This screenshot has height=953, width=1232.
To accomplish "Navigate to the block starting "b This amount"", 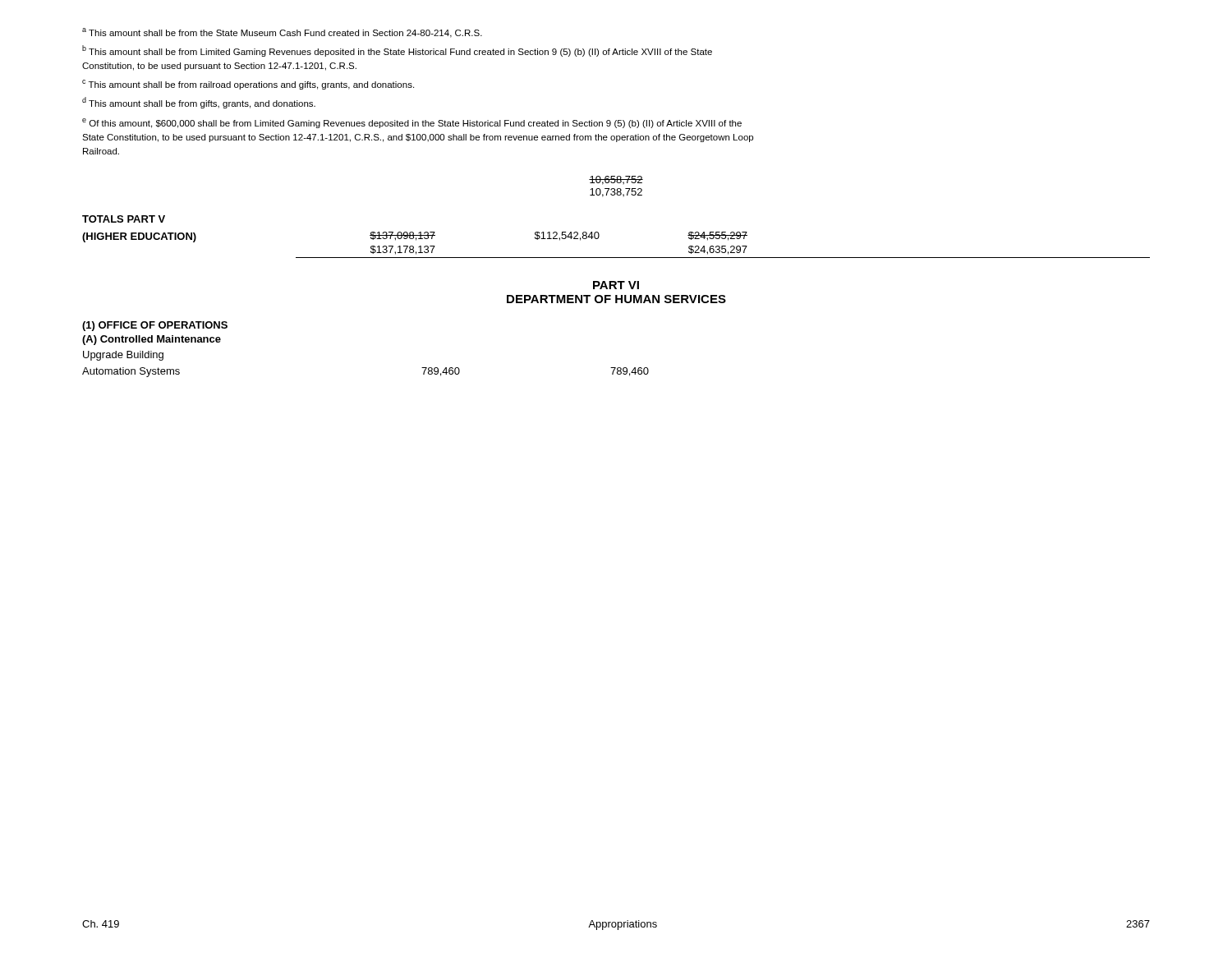I will (x=397, y=58).
